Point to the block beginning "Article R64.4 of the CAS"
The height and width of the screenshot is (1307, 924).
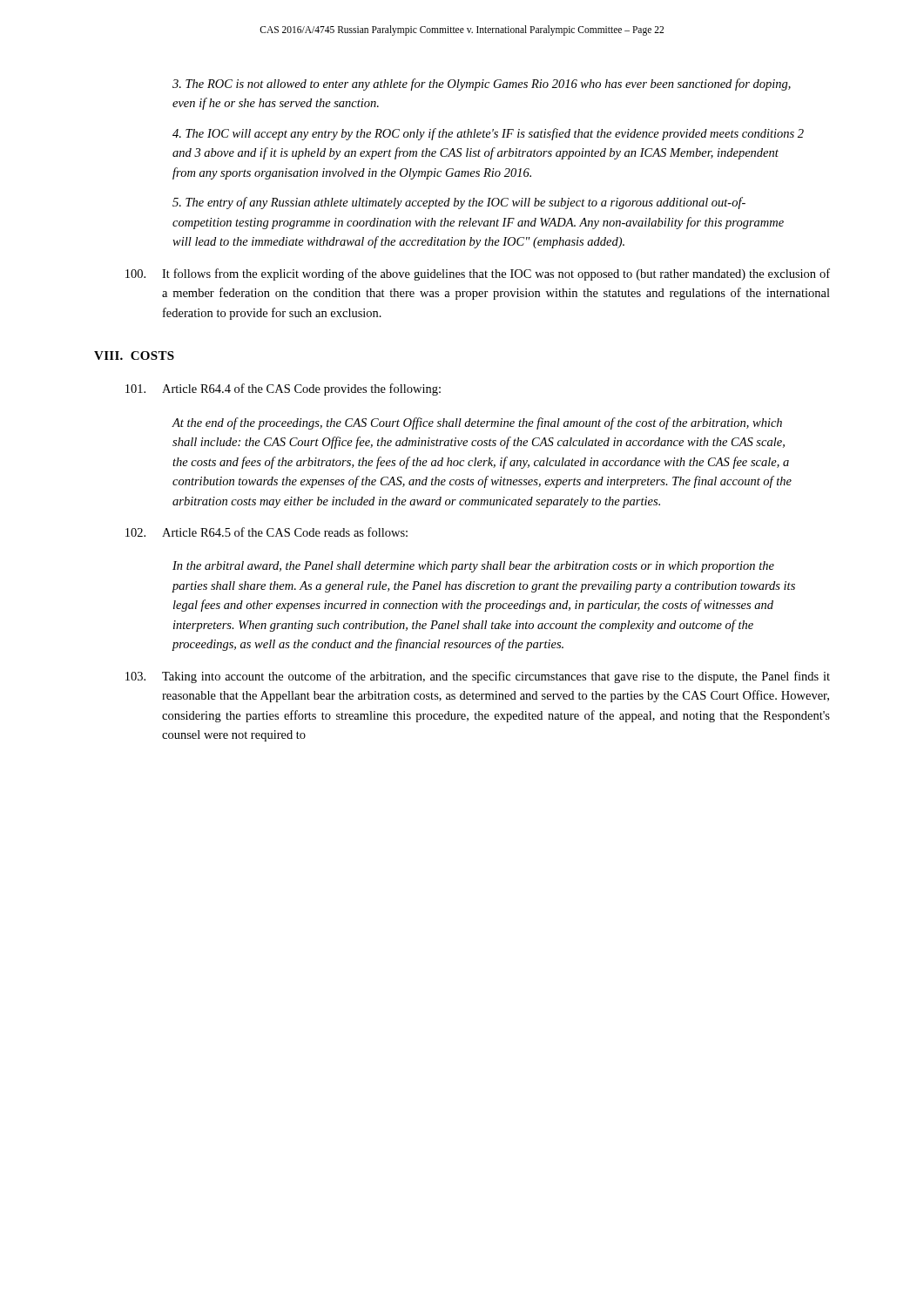tap(283, 389)
